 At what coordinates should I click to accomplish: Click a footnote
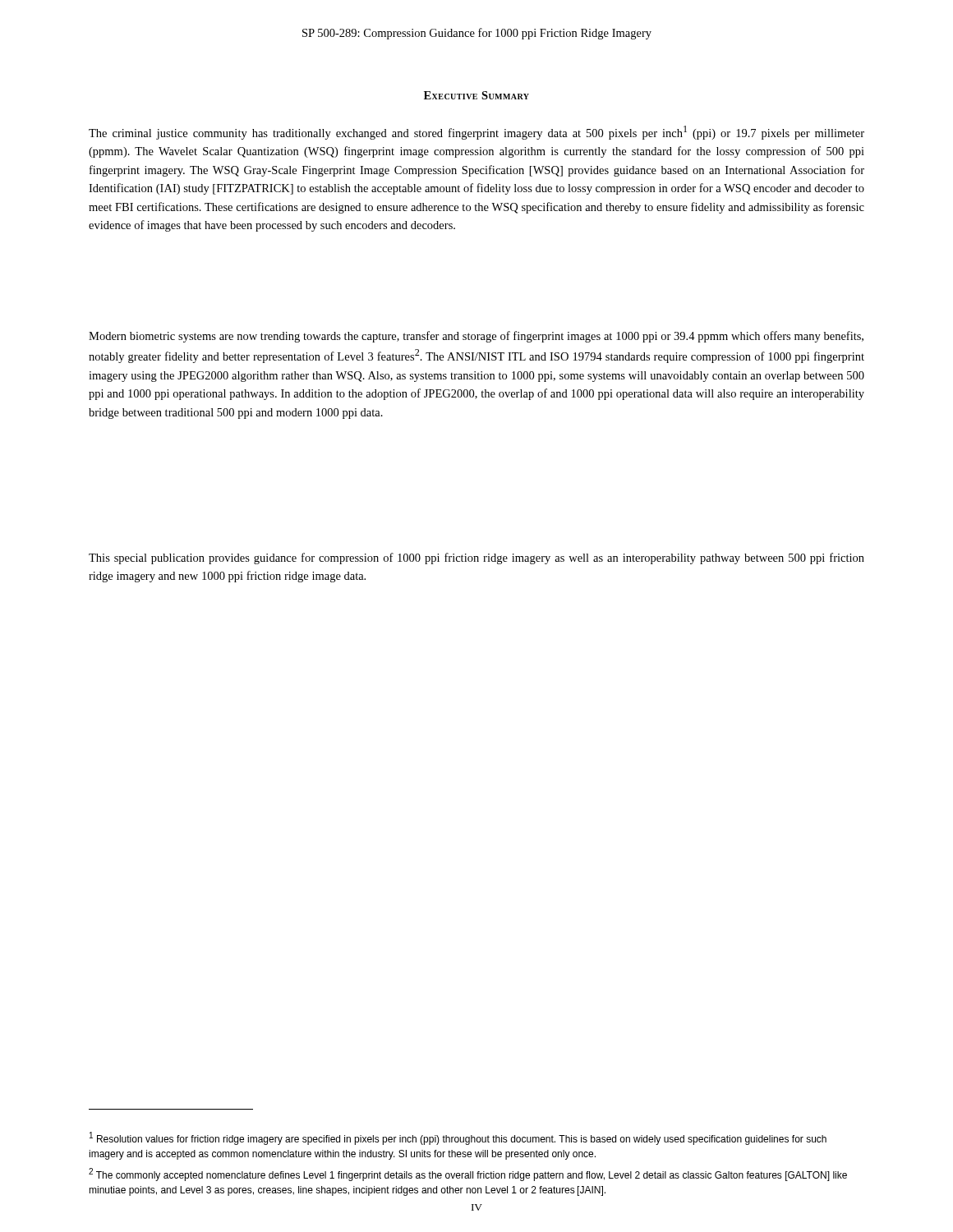tap(476, 1164)
